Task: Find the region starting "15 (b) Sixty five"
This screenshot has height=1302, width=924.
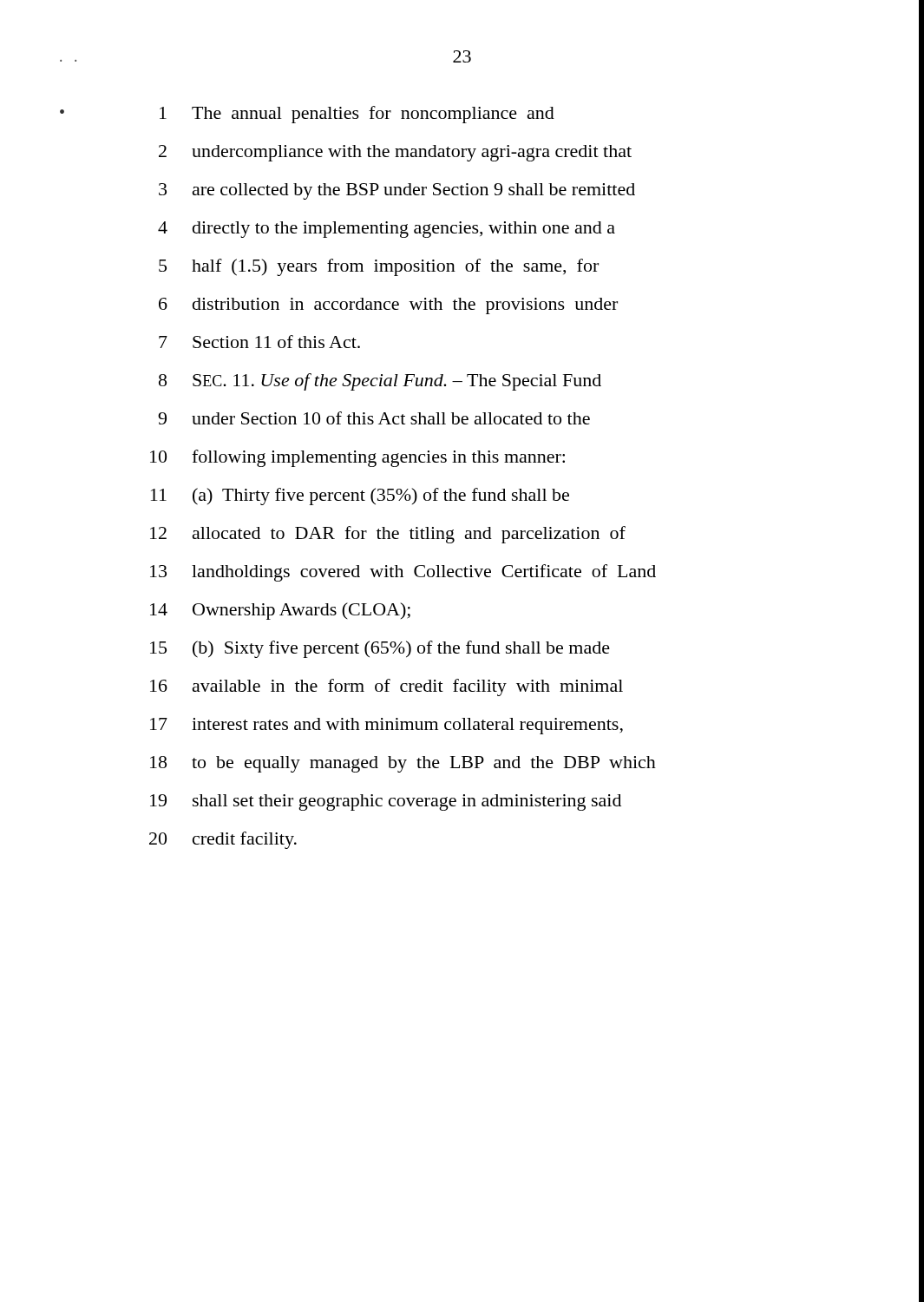Action: [486, 745]
